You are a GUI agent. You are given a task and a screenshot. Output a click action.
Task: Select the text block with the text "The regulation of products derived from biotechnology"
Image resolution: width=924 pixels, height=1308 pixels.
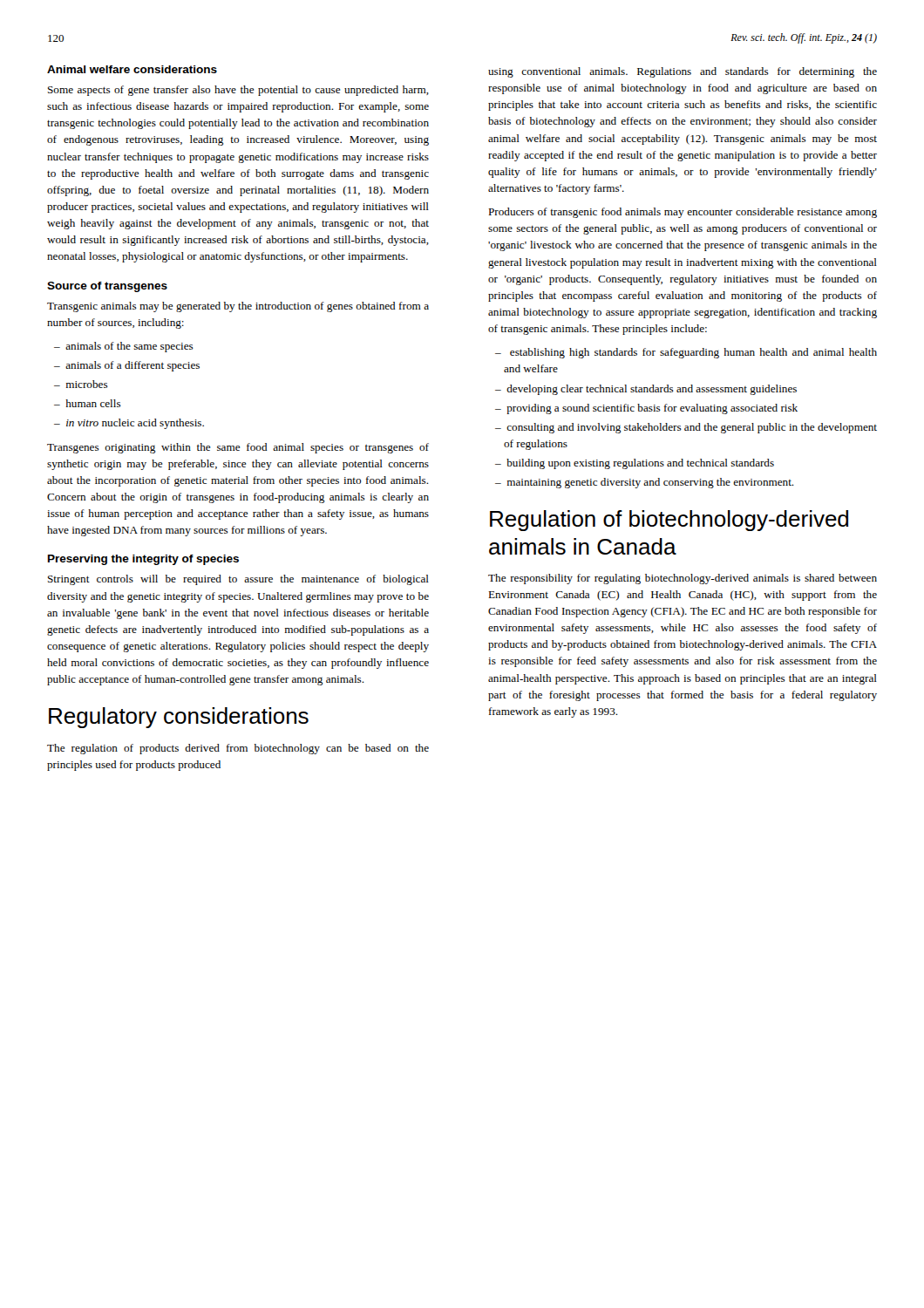pos(238,756)
